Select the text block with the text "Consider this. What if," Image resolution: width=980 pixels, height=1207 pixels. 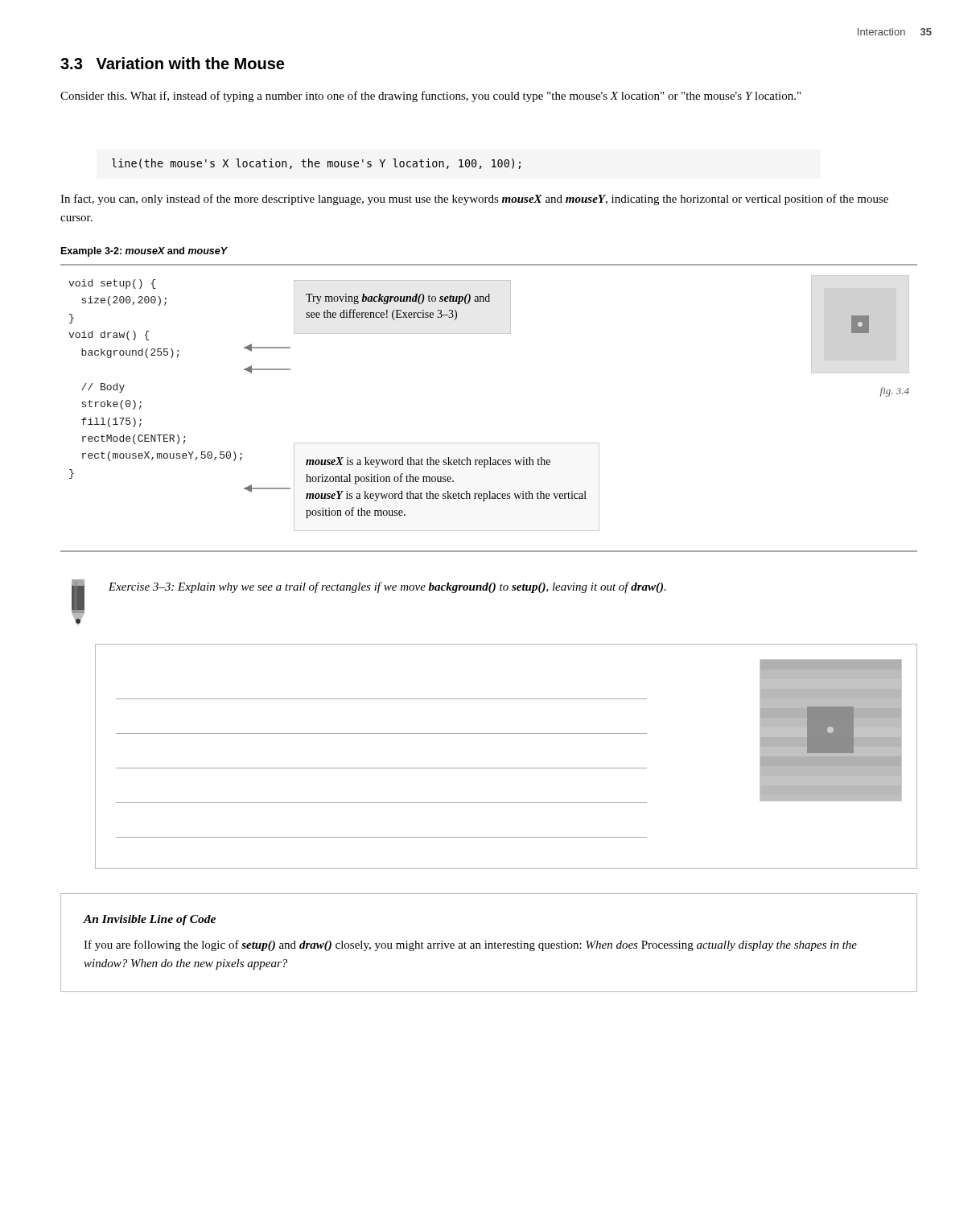pos(431,96)
